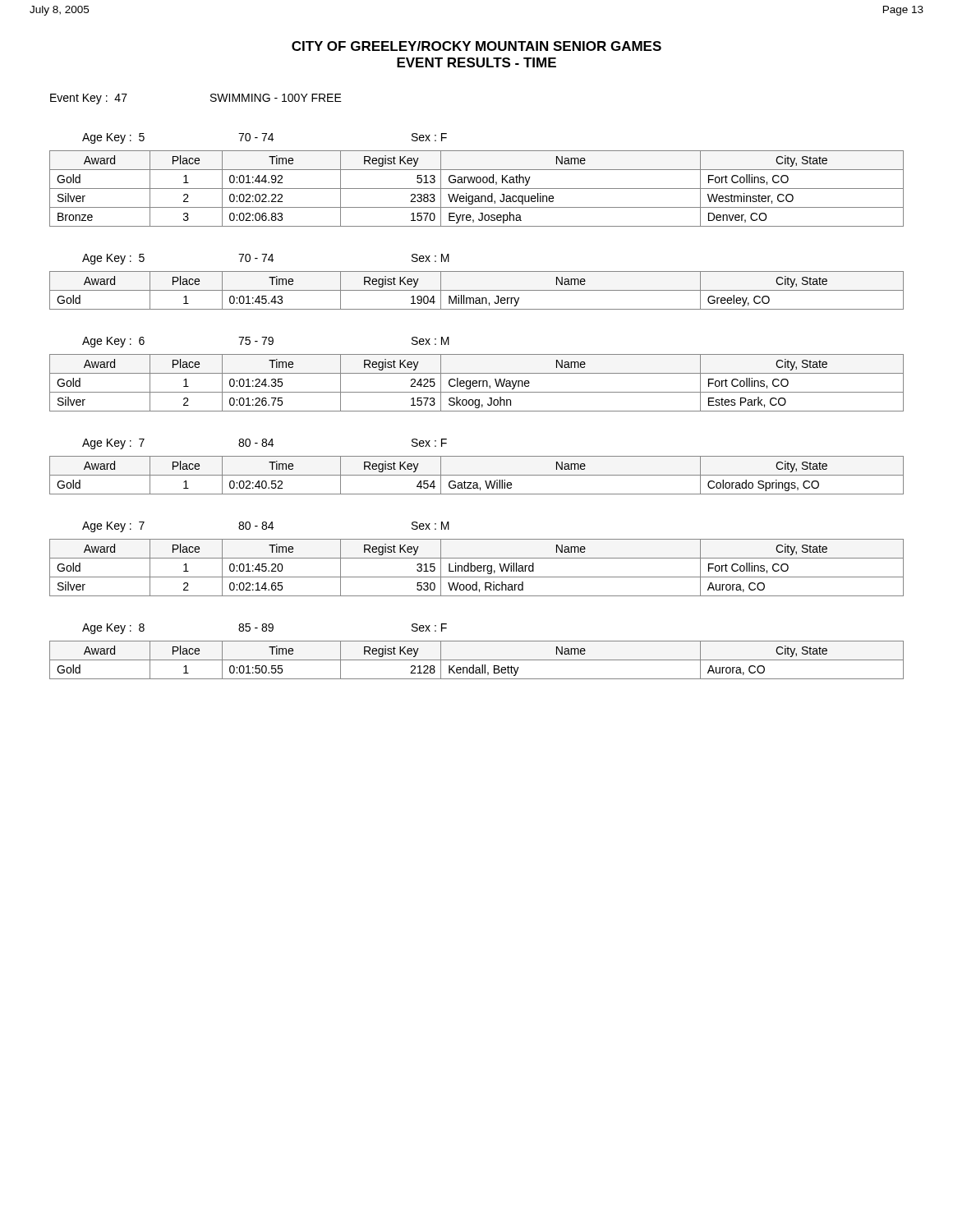Select the title
The image size is (953, 1232).
[x=476, y=55]
